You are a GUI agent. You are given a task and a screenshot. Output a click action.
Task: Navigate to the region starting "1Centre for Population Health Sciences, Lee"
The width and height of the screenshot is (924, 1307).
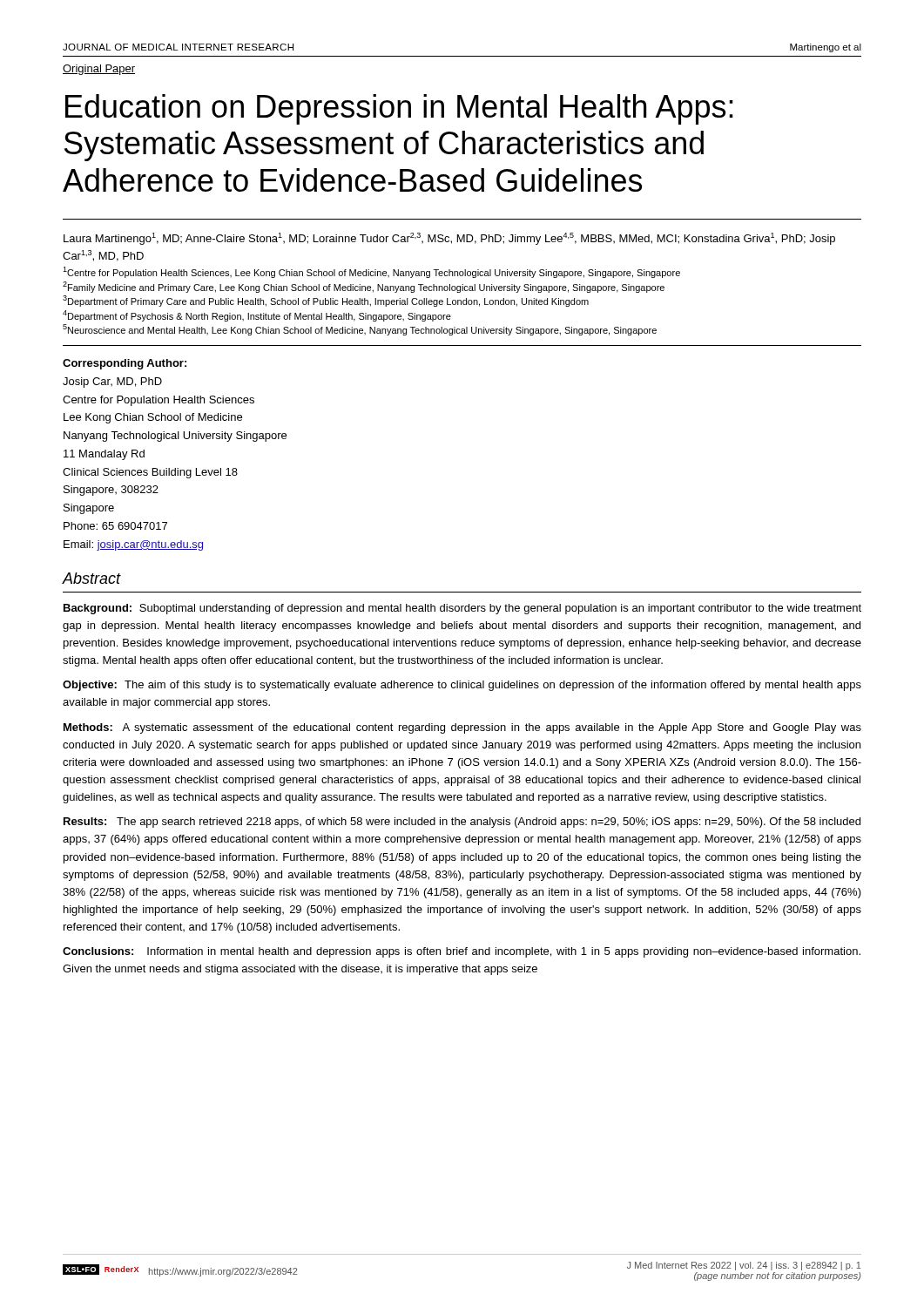(462, 302)
